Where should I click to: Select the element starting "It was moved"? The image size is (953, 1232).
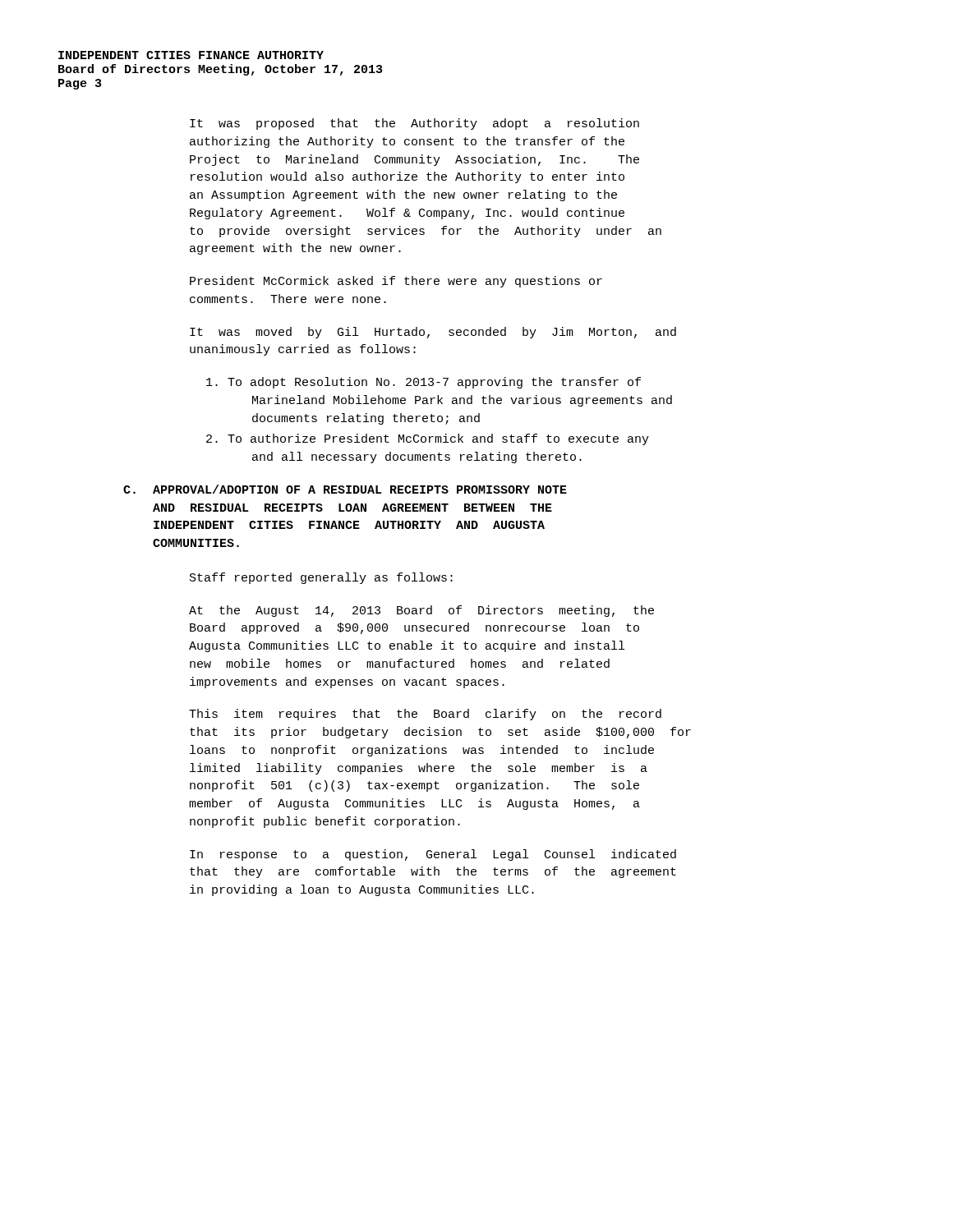pyautogui.click(x=433, y=342)
